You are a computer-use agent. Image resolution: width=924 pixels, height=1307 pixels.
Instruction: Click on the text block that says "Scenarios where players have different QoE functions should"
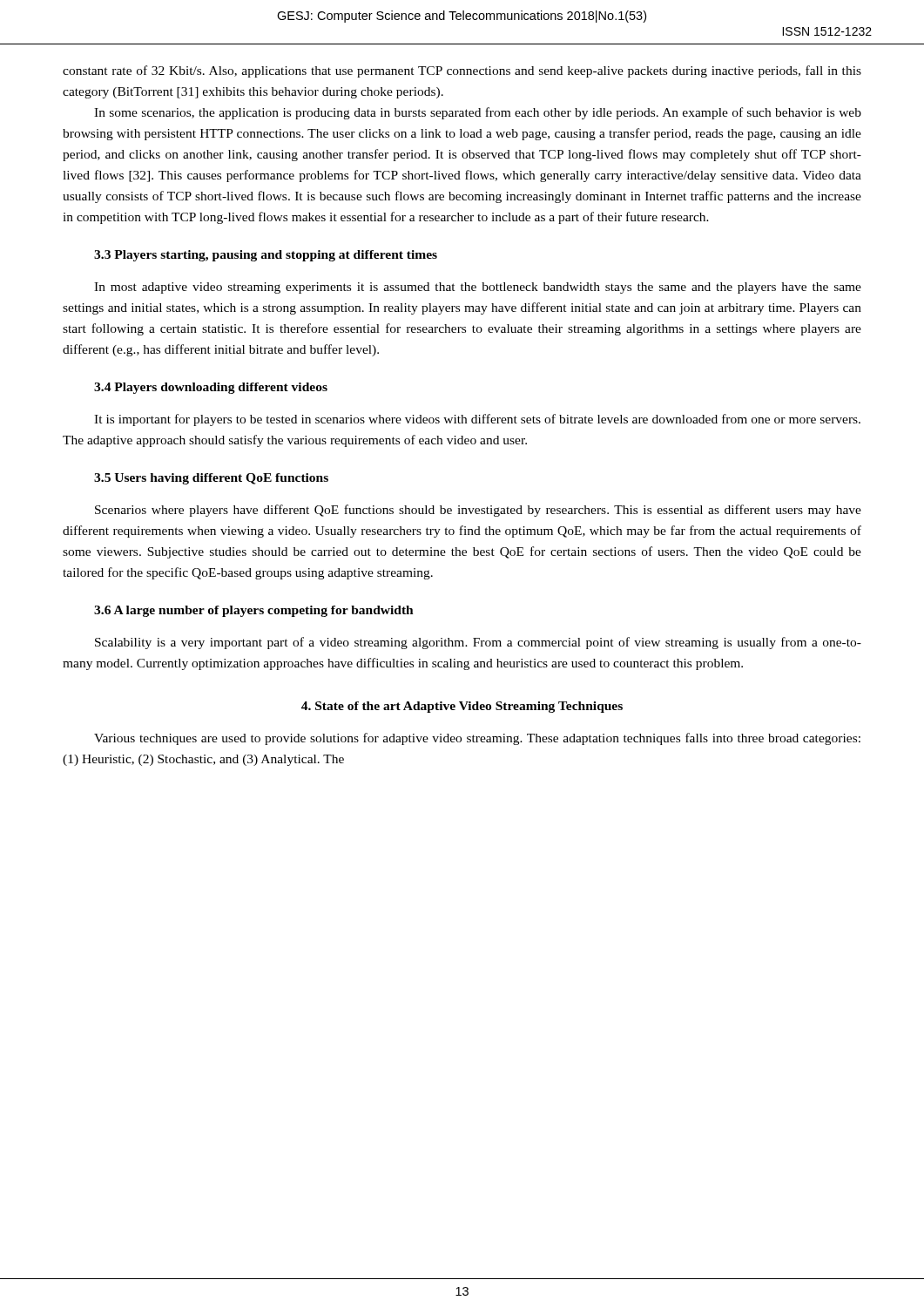coord(462,541)
